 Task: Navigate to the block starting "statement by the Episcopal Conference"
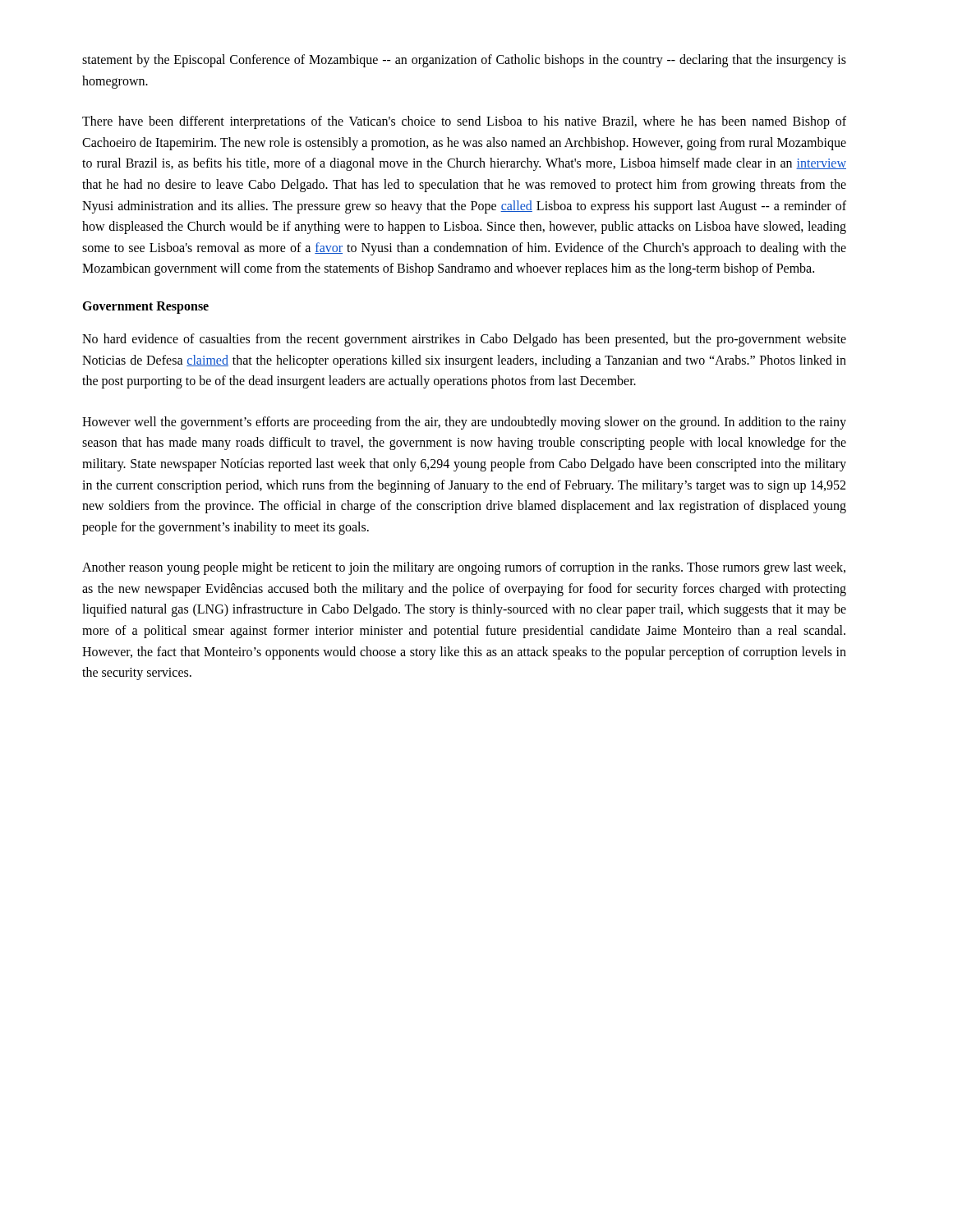[x=464, y=70]
